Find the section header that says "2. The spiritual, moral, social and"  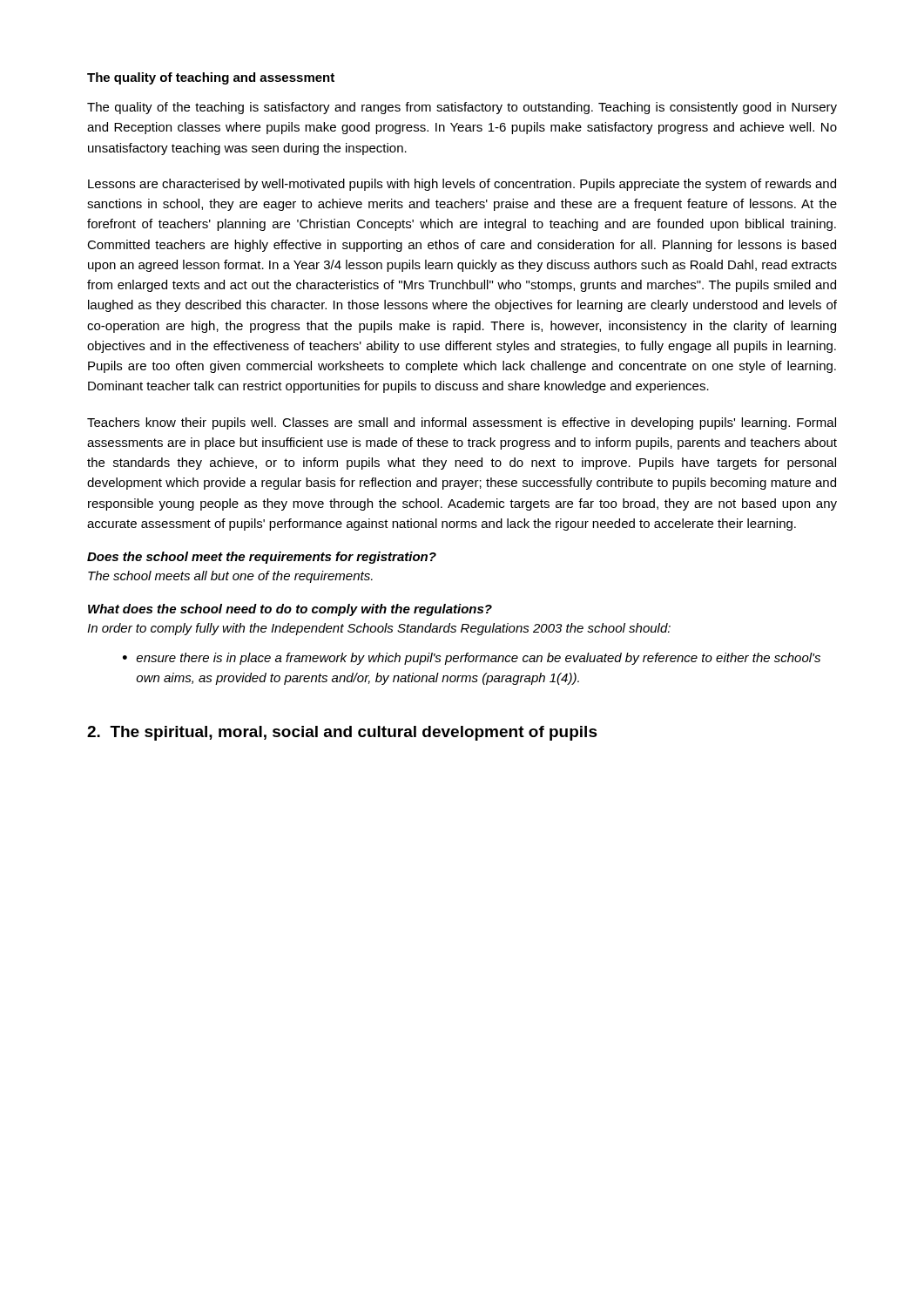coord(342,732)
